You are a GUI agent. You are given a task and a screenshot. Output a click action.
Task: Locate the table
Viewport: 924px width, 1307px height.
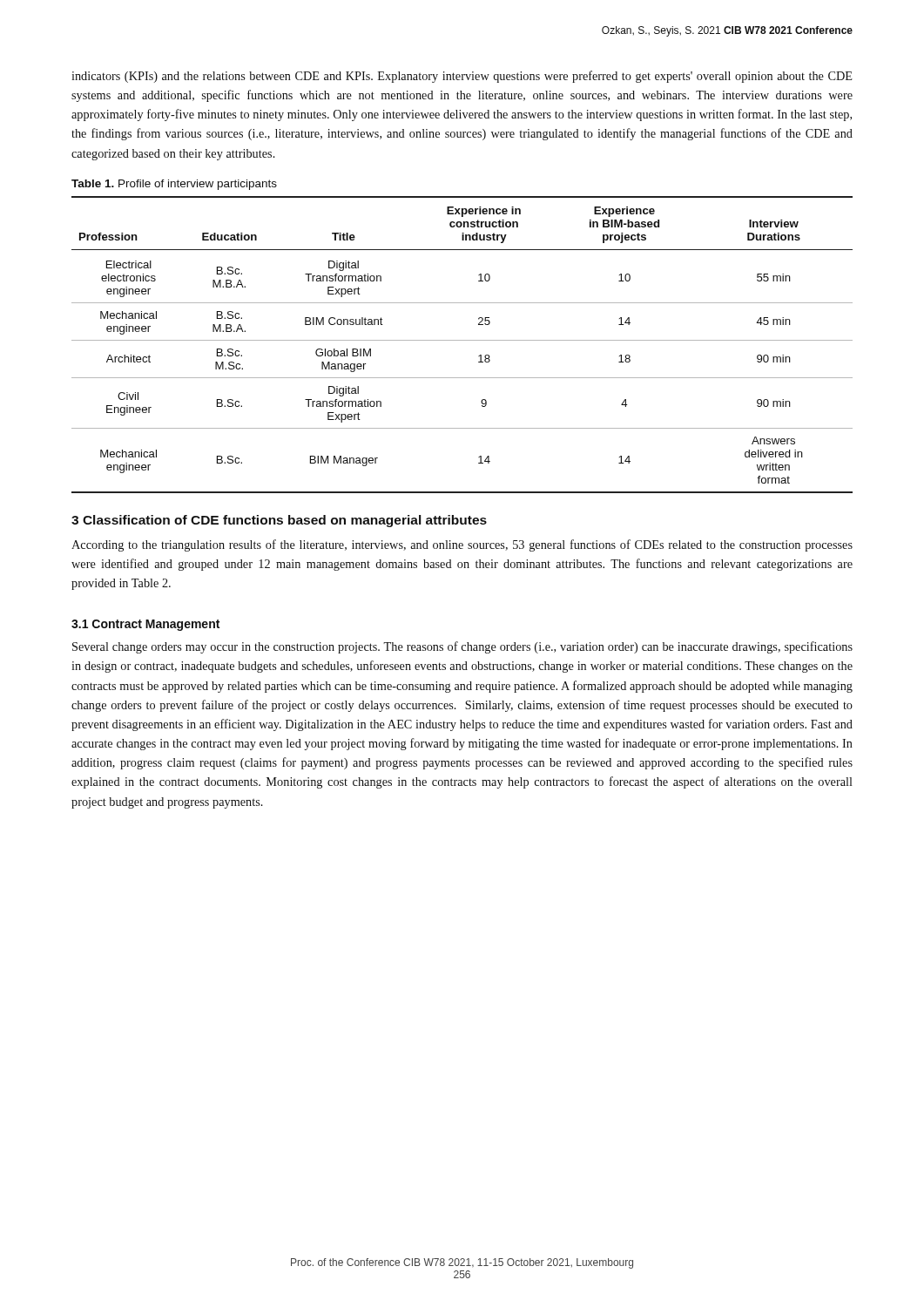462,344
